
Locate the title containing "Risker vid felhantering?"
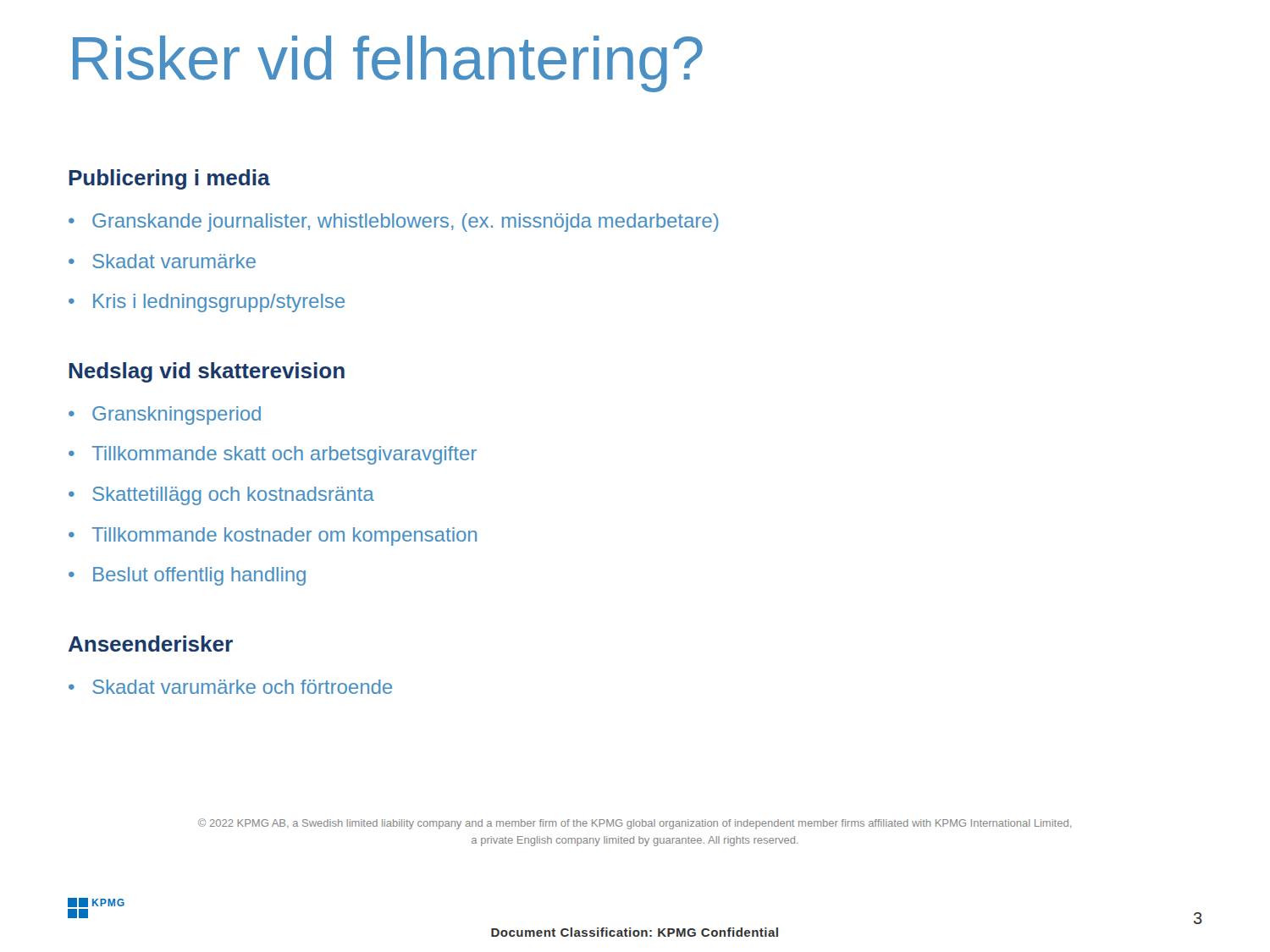click(635, 59)
